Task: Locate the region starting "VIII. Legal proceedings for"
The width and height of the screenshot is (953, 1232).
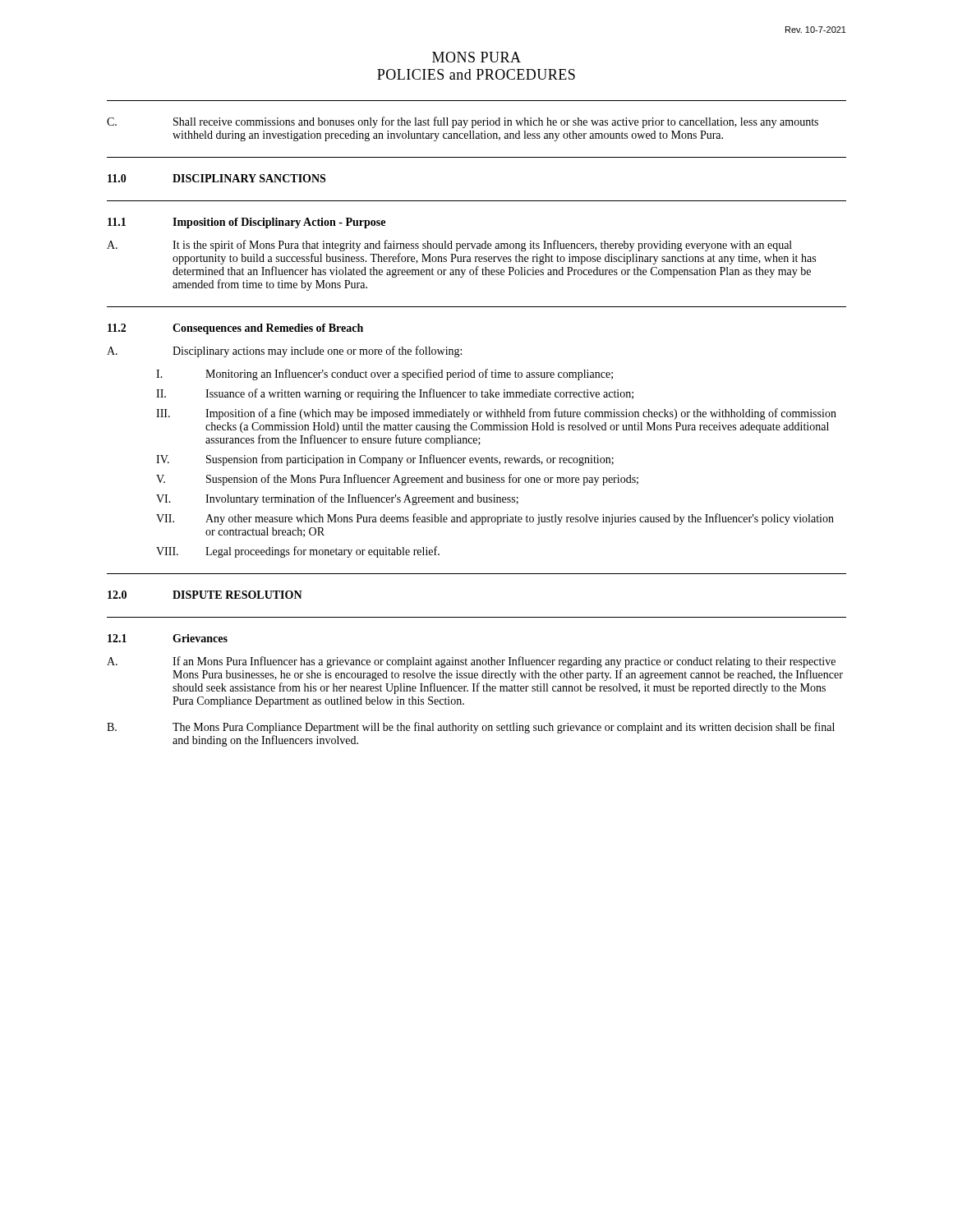Action: [x=298, y=552]
